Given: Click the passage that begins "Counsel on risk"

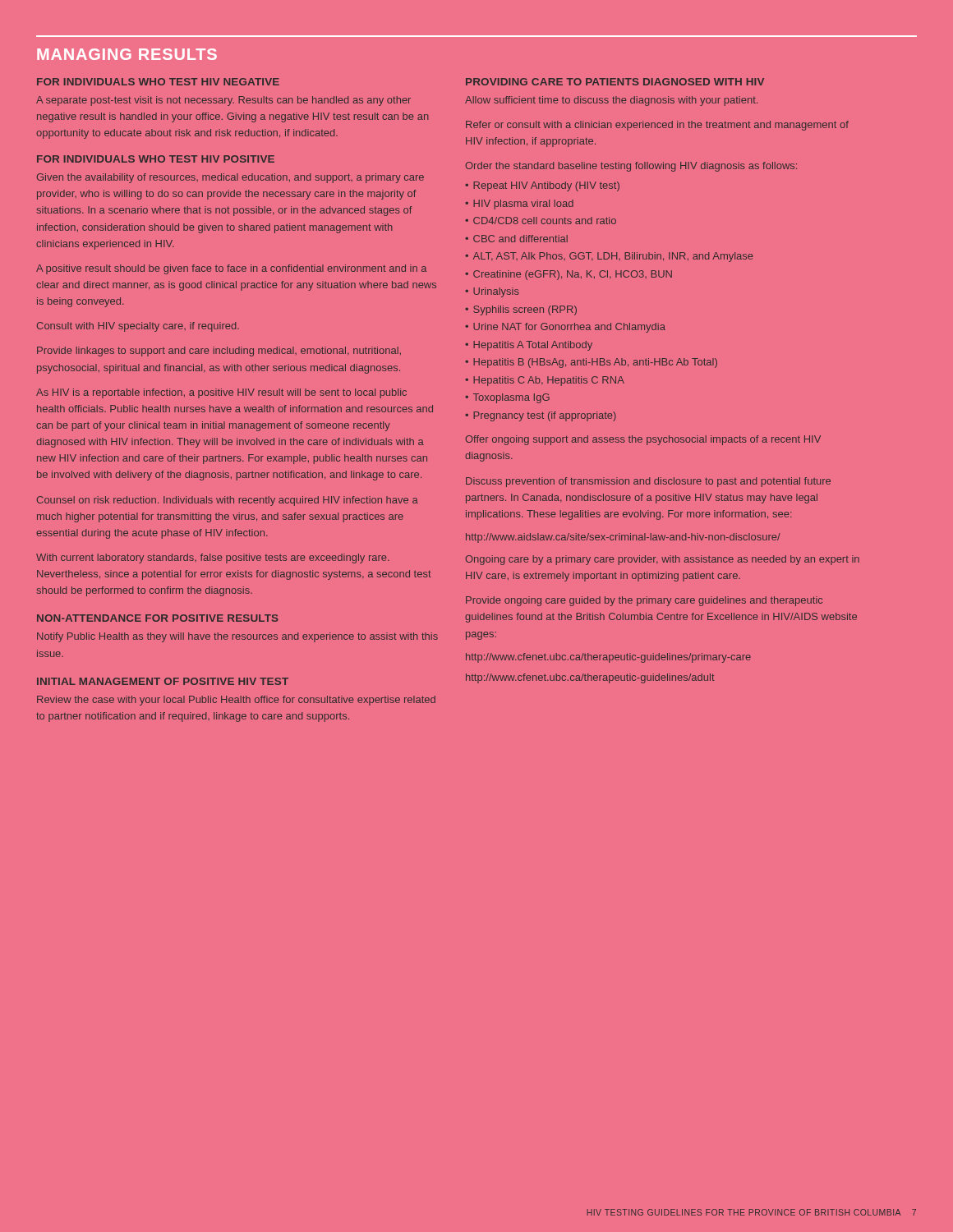Looking at the screenshot, I should click(227, 516).
